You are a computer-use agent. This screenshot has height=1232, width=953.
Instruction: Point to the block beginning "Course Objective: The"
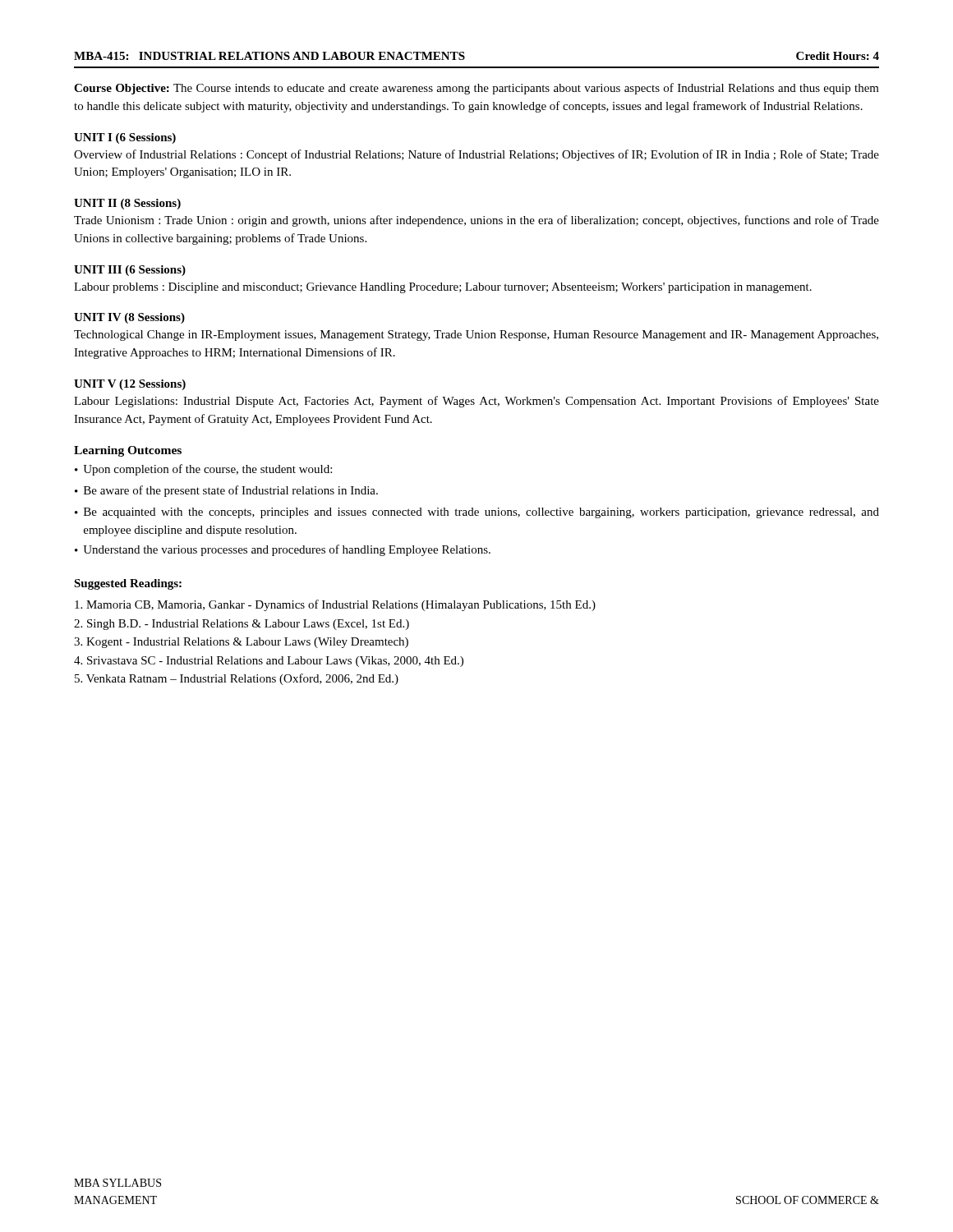click(x=476, y=97)
